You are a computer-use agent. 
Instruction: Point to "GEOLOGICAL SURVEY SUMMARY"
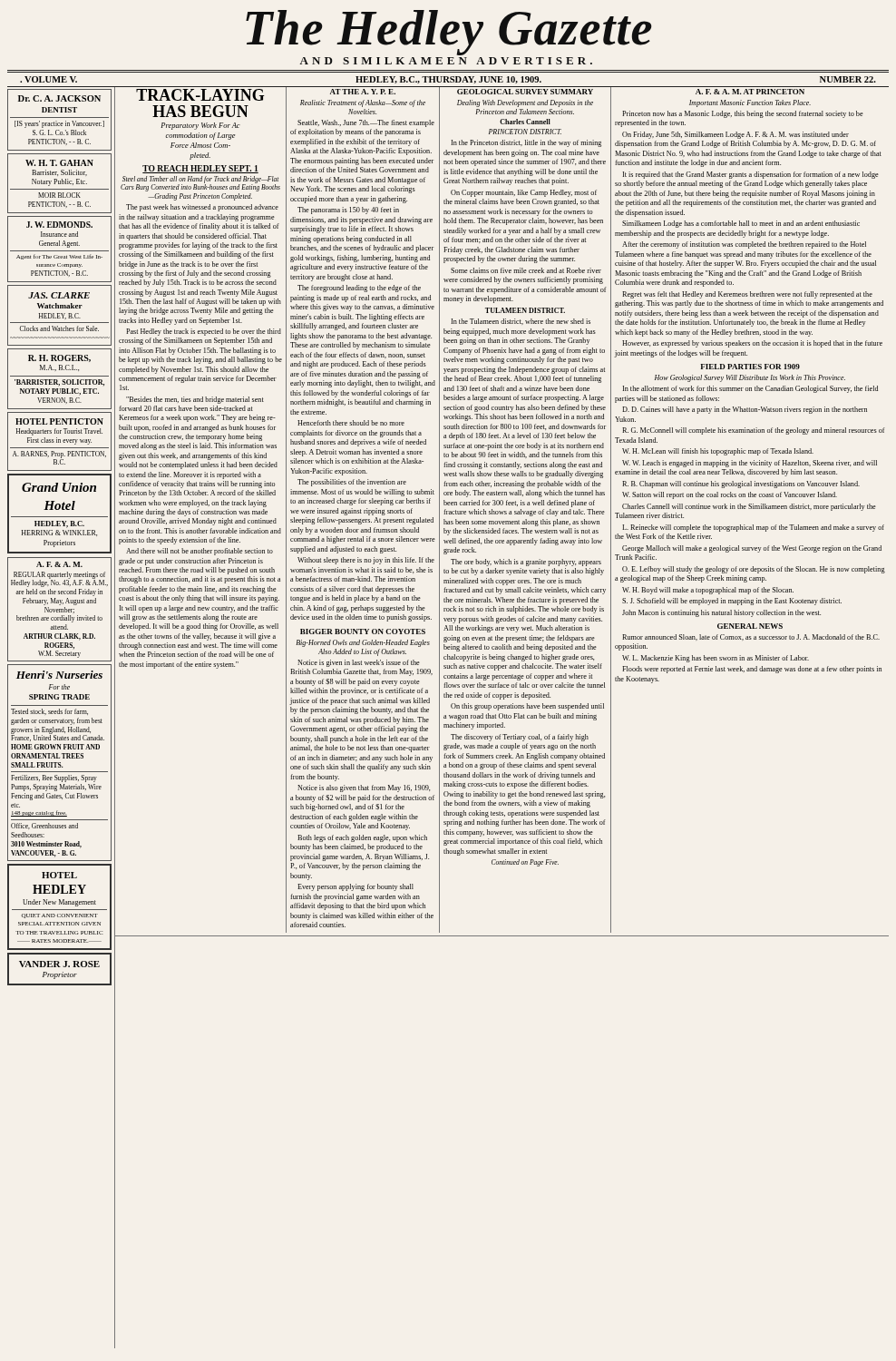(525, 92)
